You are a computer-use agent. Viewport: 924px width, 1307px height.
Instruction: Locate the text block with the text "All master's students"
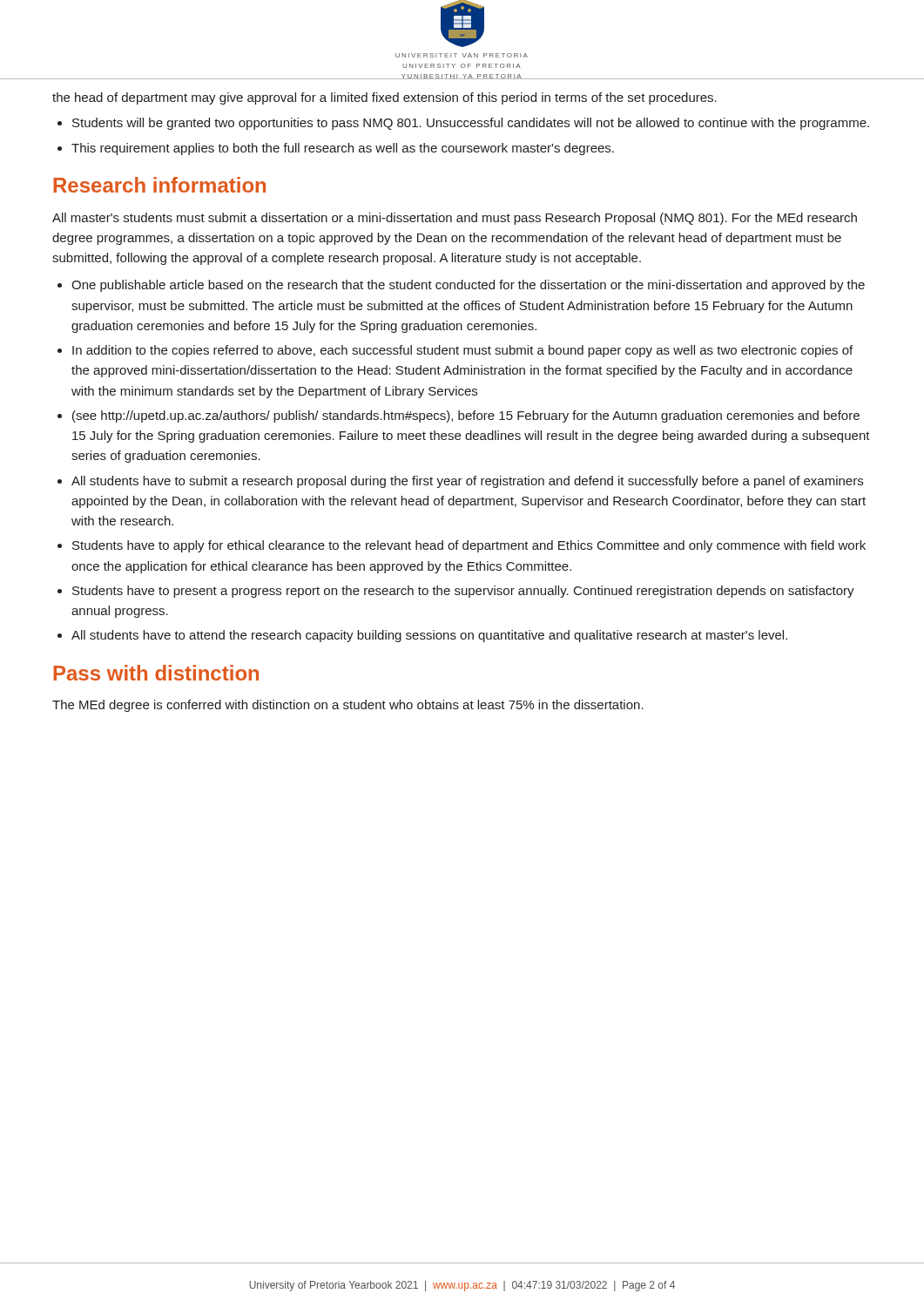(x=455, y=237)
